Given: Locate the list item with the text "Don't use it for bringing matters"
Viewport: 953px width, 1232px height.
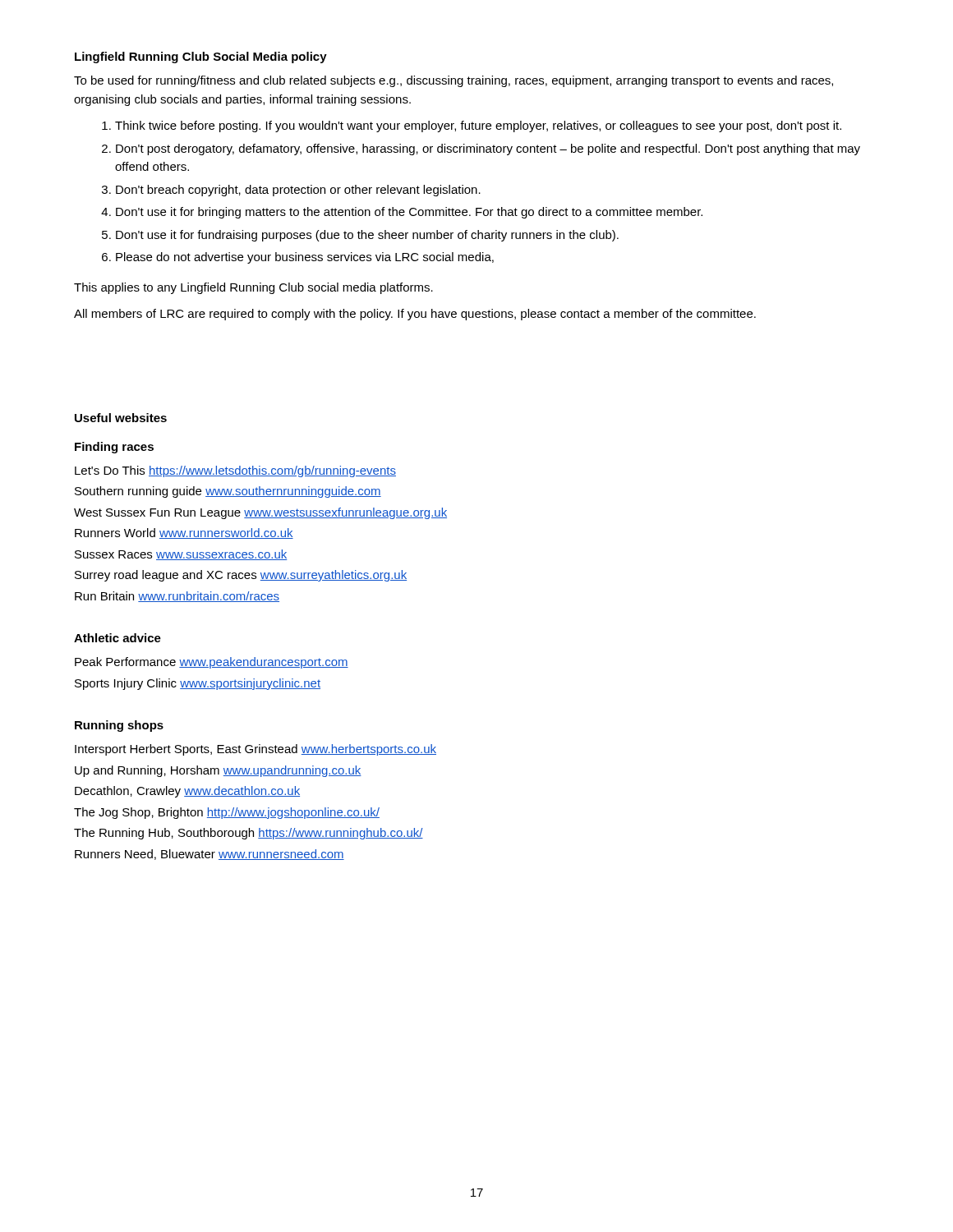Looking at the screenshot, I should coord(409,211).
